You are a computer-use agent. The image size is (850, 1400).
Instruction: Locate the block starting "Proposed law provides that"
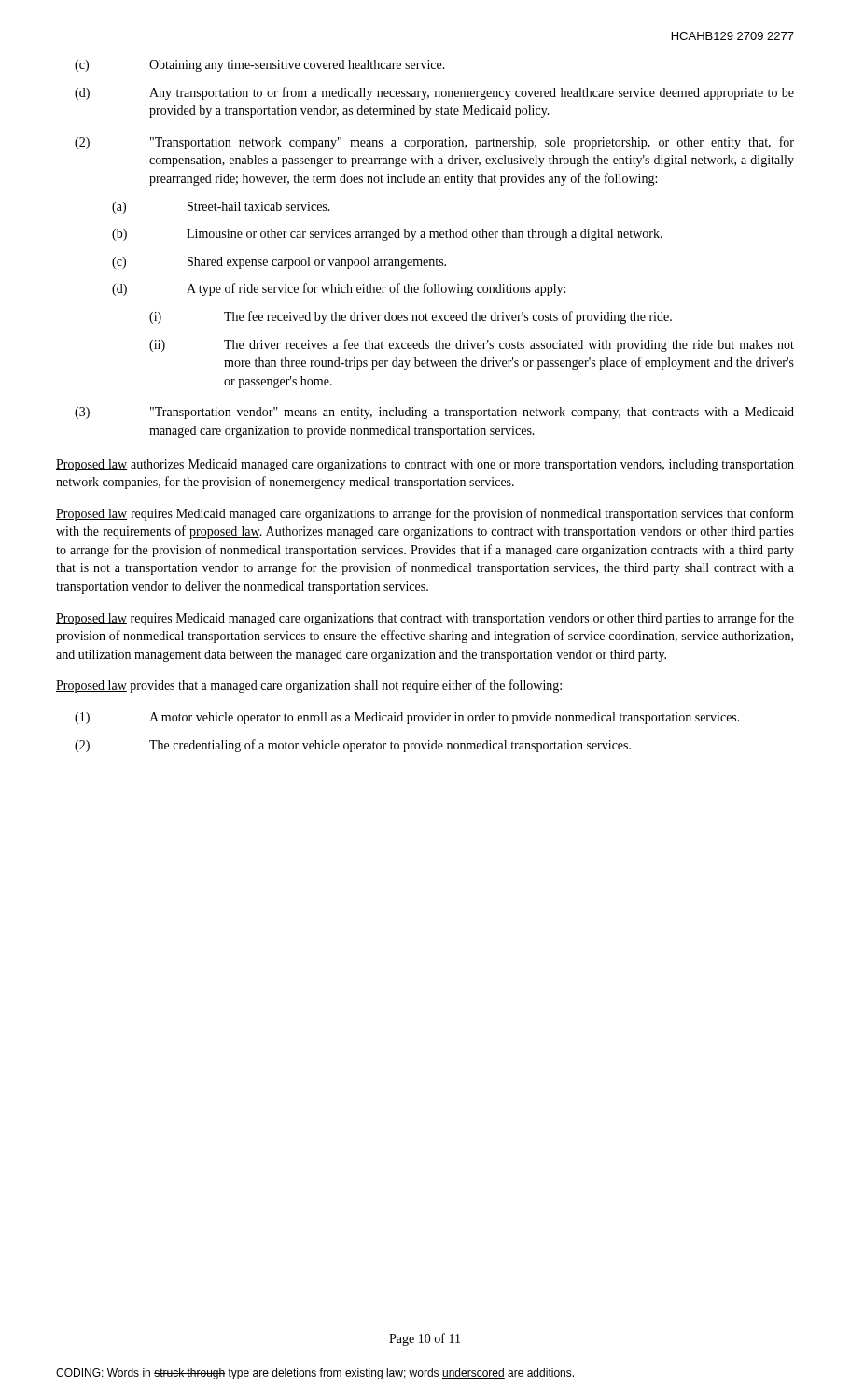(x=309, y=686)
